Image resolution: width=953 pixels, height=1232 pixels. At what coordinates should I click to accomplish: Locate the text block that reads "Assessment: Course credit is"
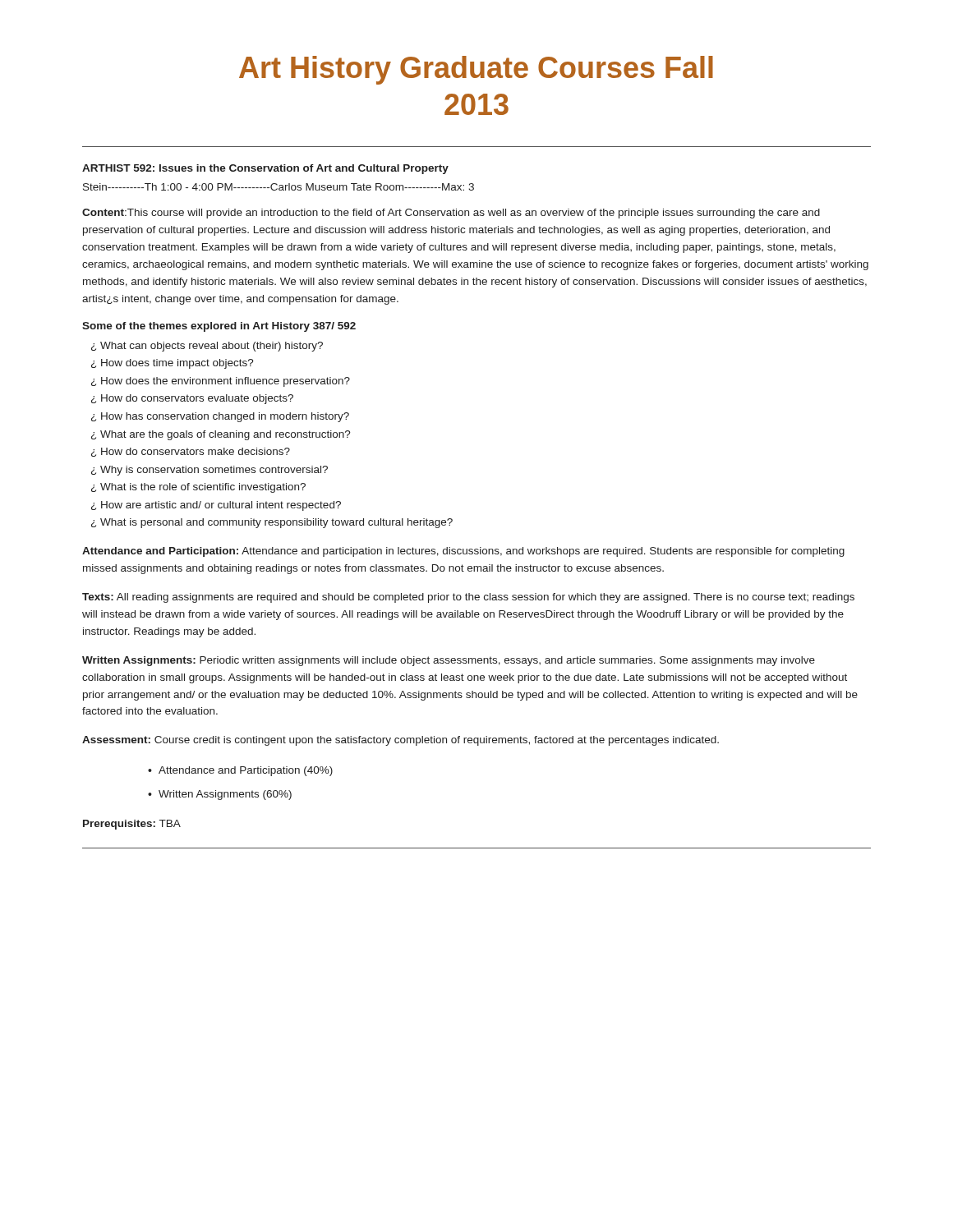tap(401, 740)
